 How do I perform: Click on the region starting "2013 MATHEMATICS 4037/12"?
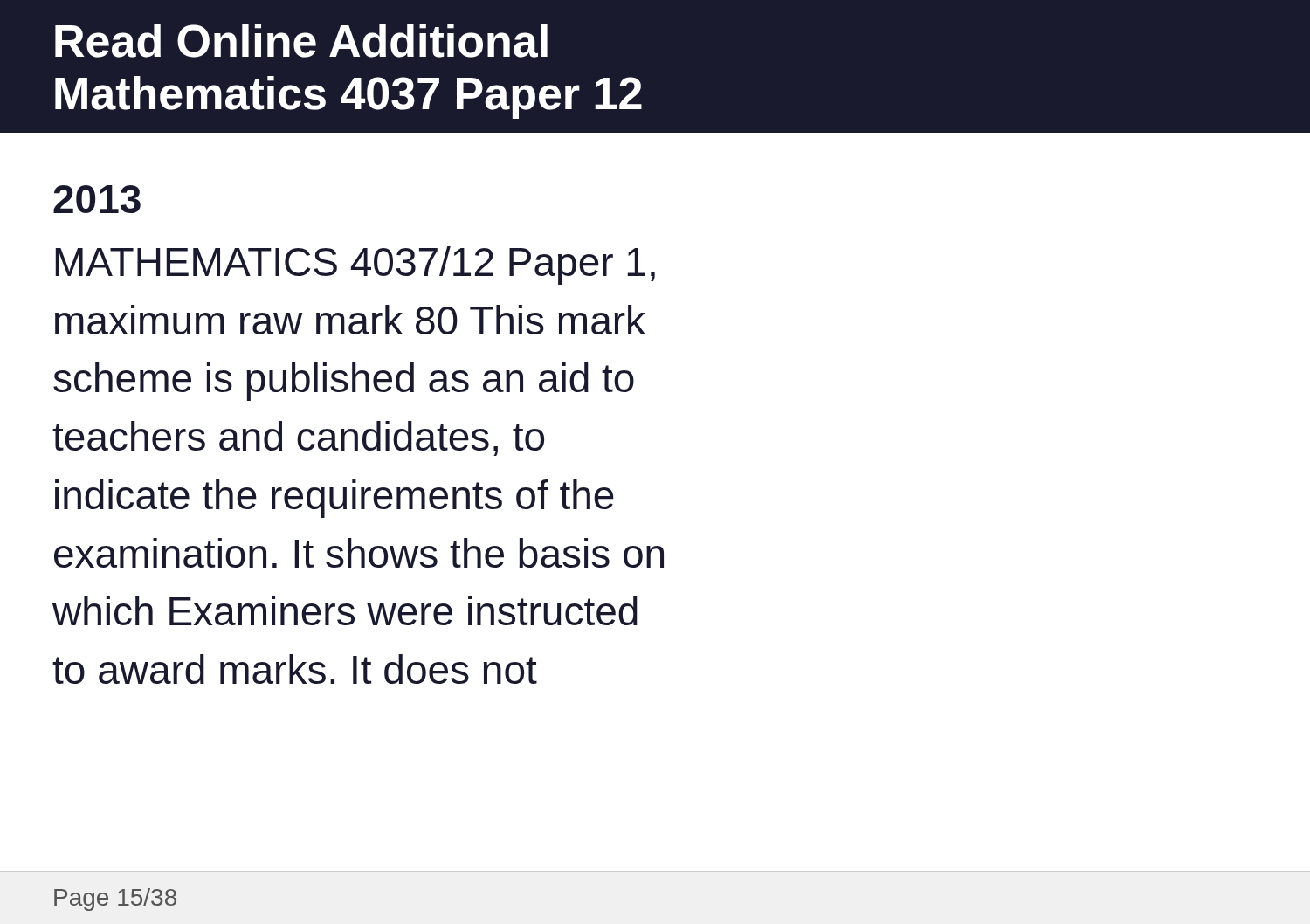coord(97,199)
